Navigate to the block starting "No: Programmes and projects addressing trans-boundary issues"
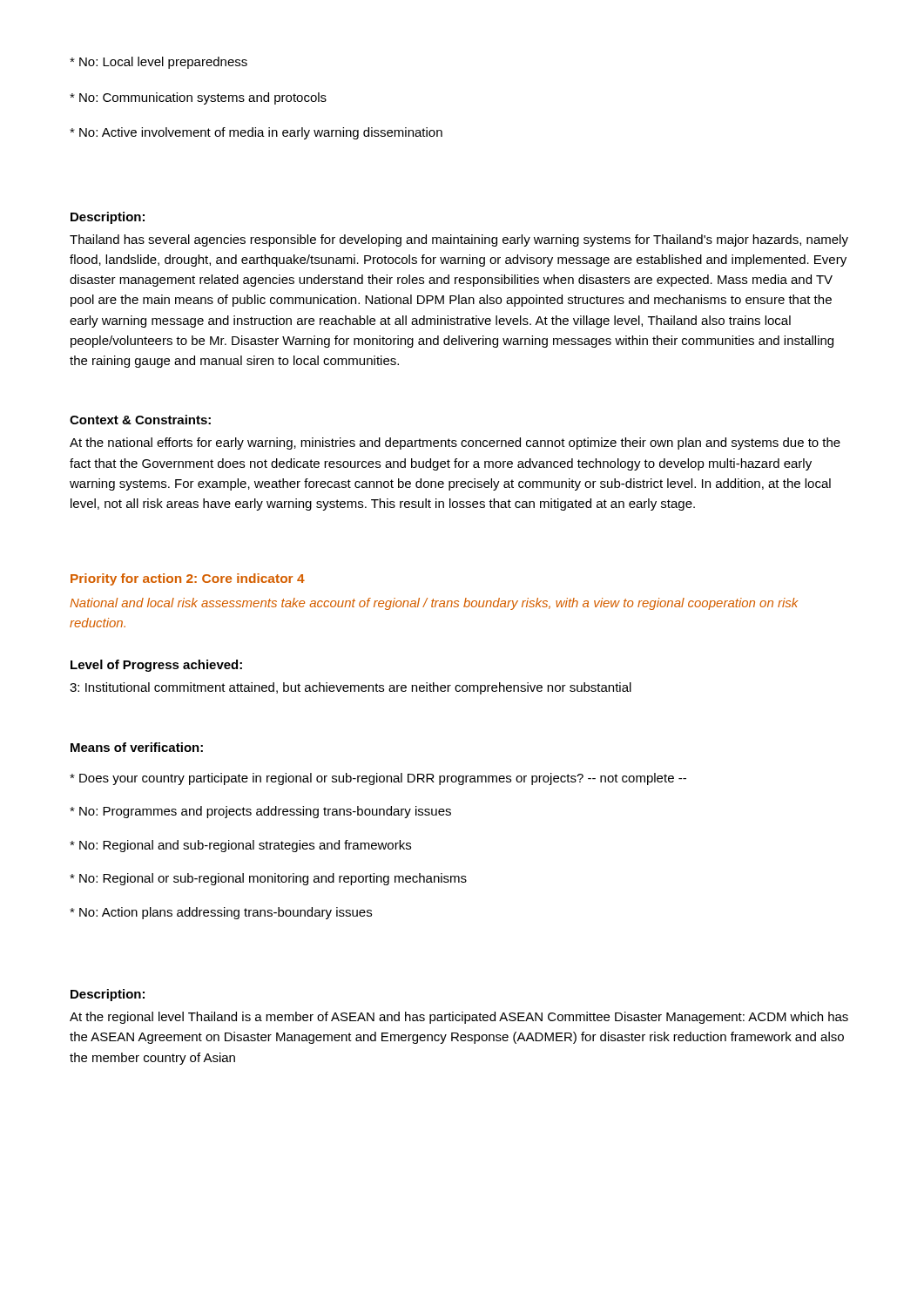The height and width of the screenshot is (1307, 924). pyautogui.click(x=261, y=811)
